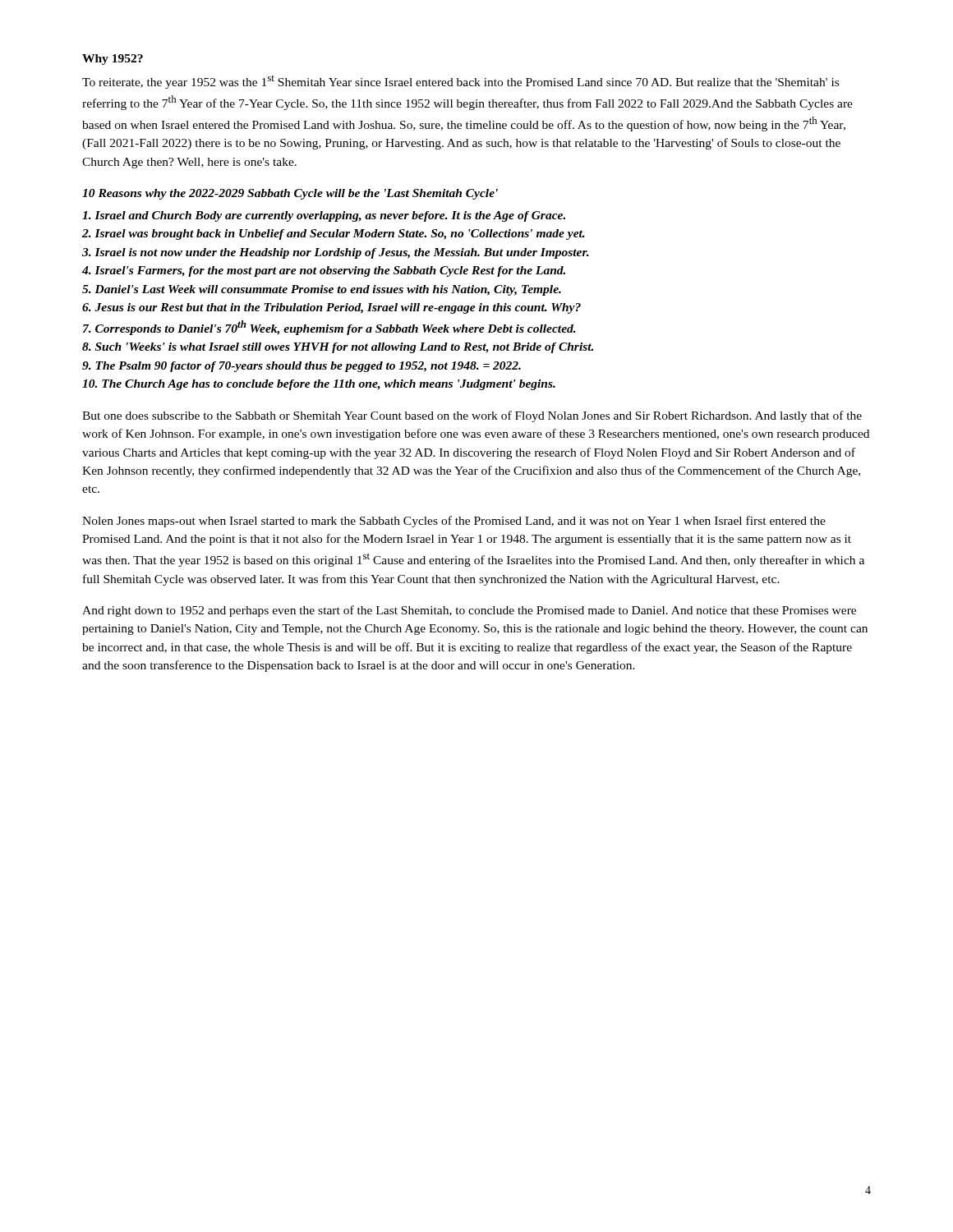This screenshot has width=953, height=1232.
Task: Find the block on this page that starts "7. Corresponds to"
Action: (329, 326)
